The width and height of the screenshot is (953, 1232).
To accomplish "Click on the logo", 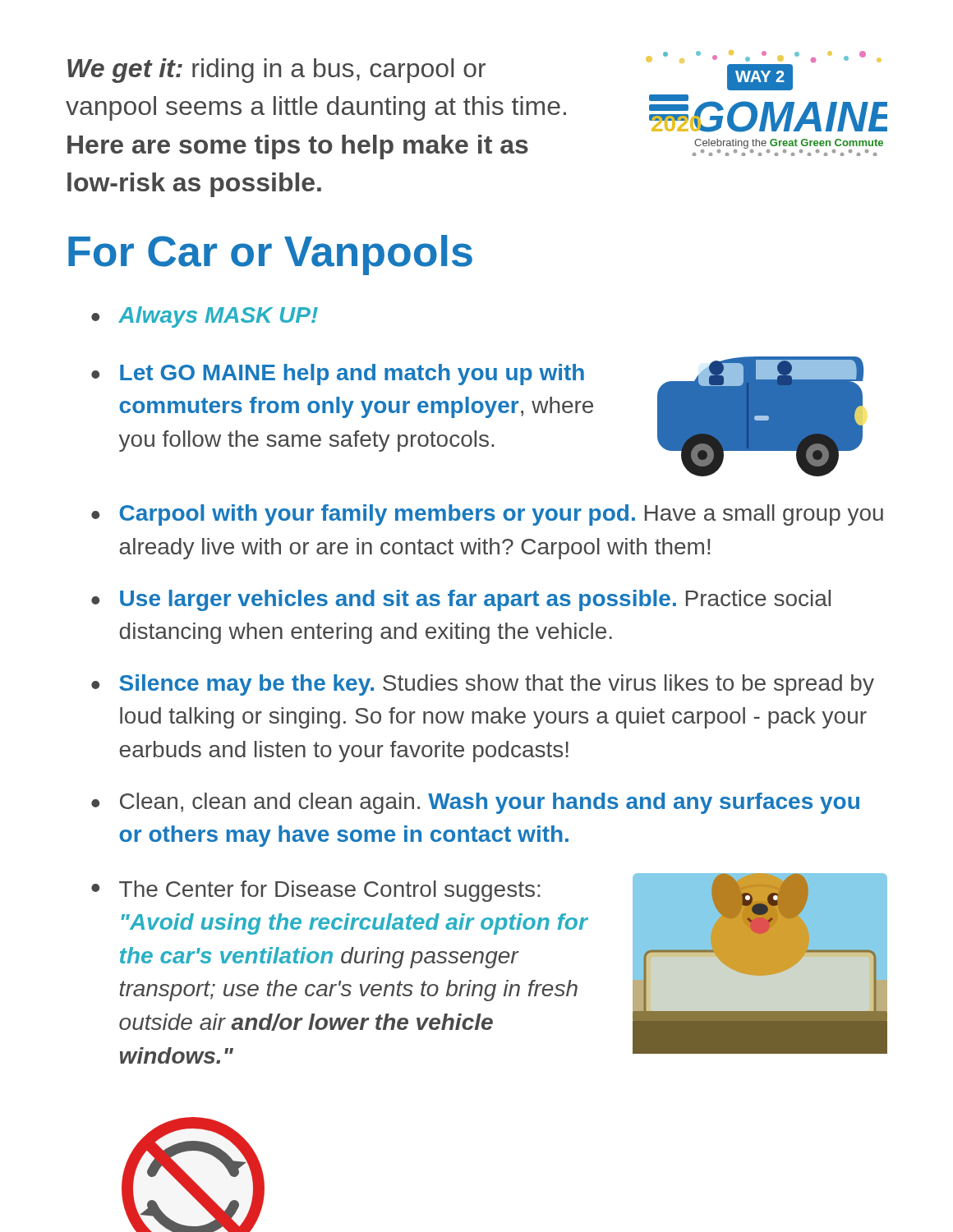I will click(748, 104).
